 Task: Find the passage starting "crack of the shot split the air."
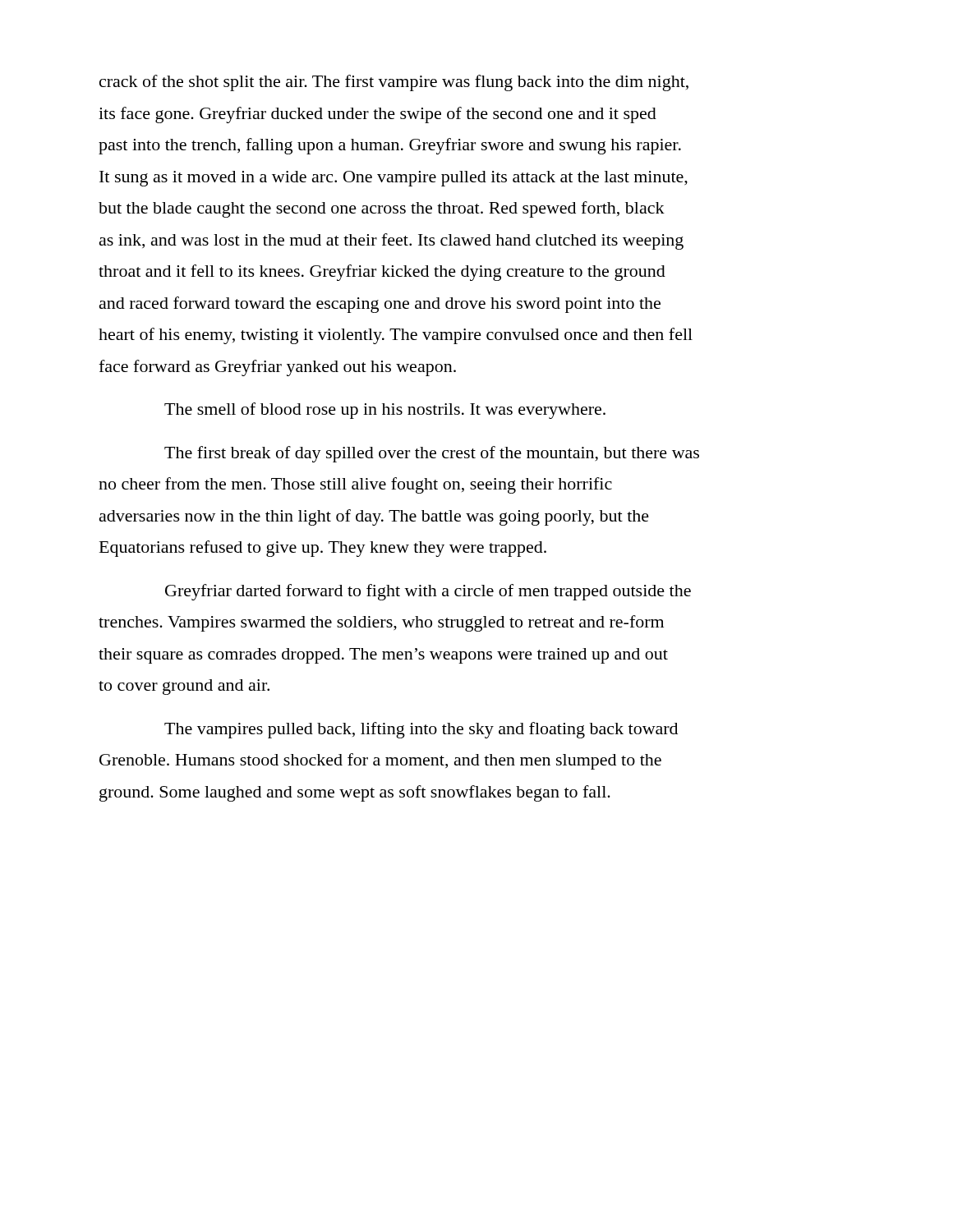point(468,224)
